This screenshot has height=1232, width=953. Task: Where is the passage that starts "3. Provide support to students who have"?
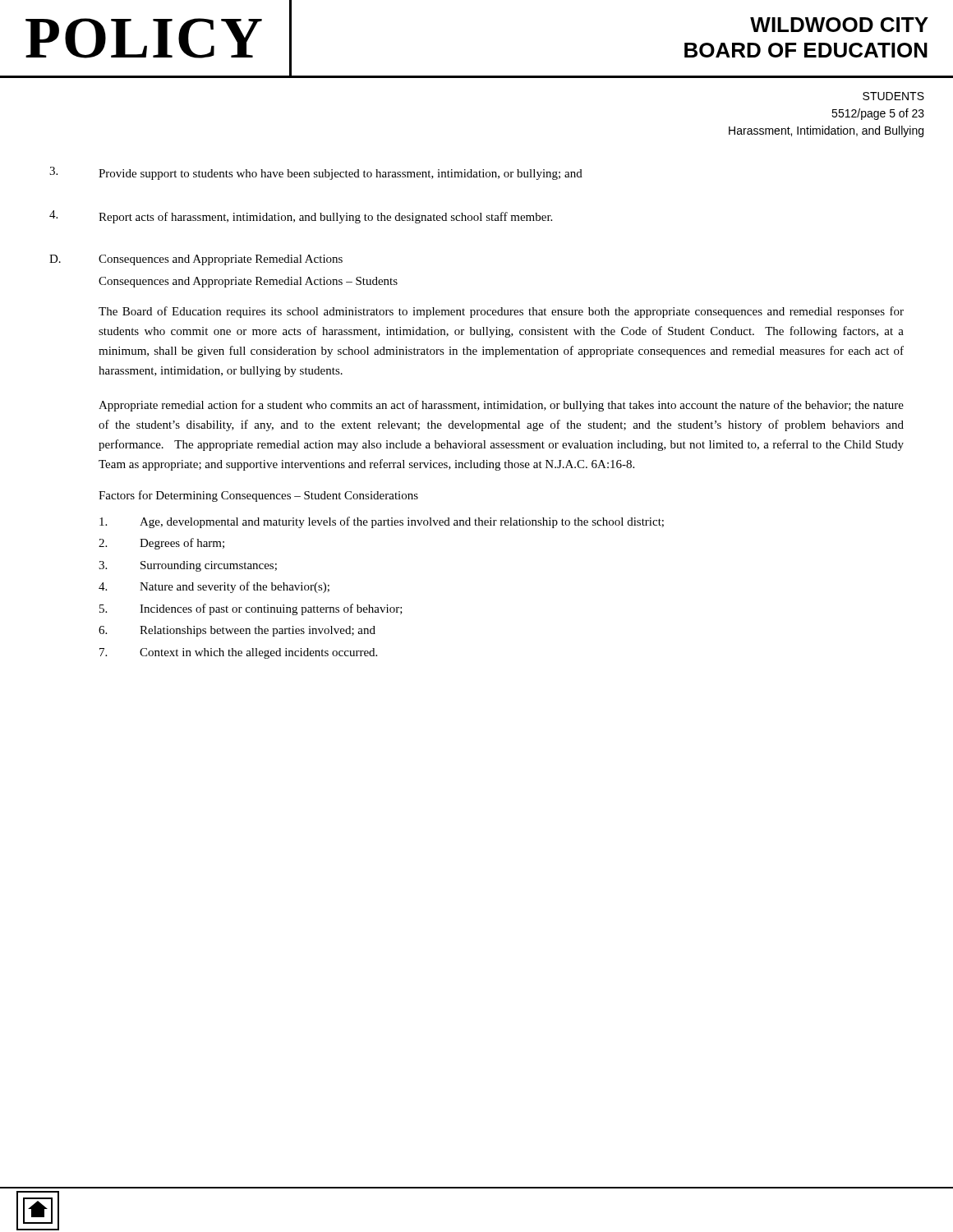pos(476,174)
